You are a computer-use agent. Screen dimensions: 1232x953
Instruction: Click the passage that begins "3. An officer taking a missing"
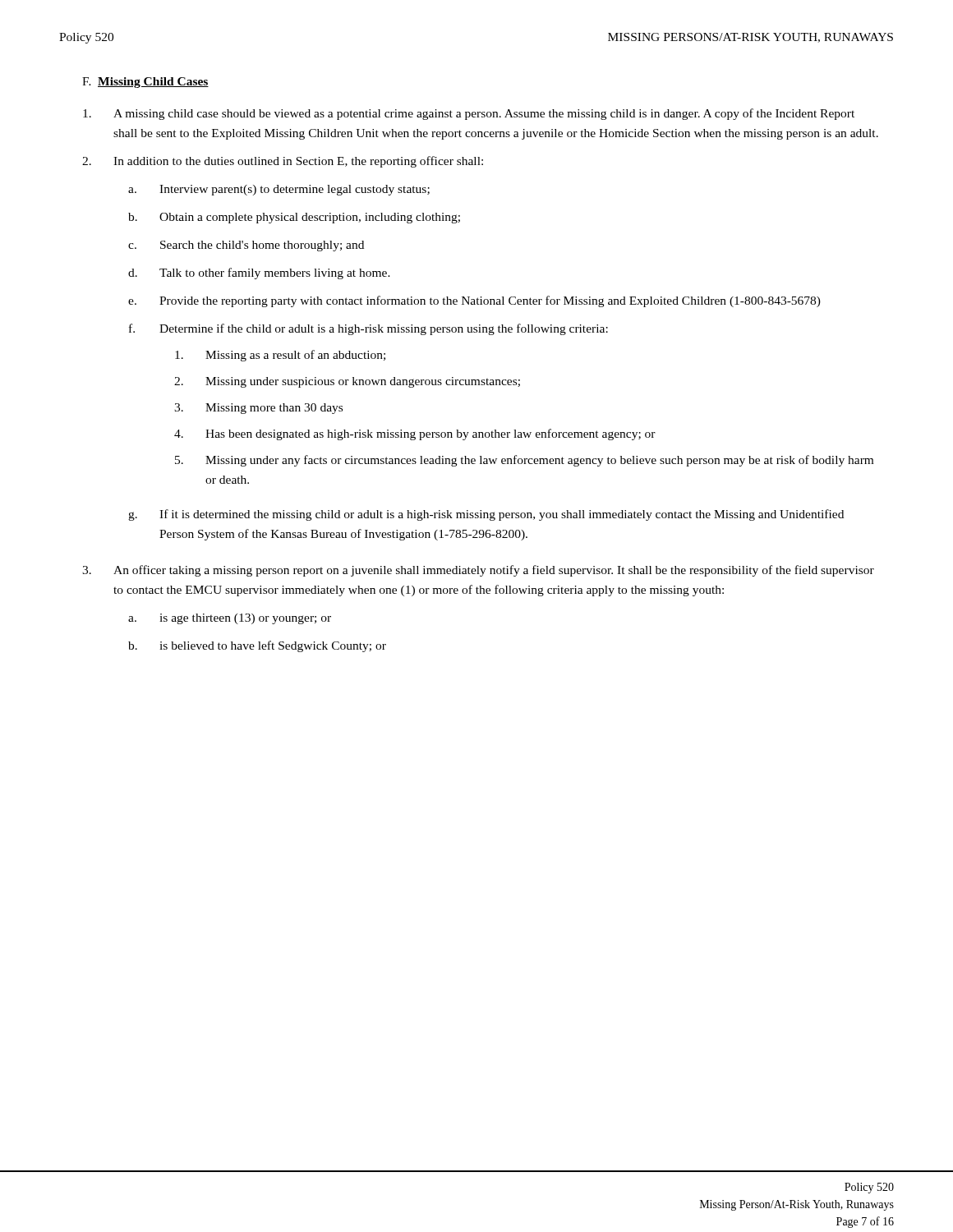click(x=478, y=571)
